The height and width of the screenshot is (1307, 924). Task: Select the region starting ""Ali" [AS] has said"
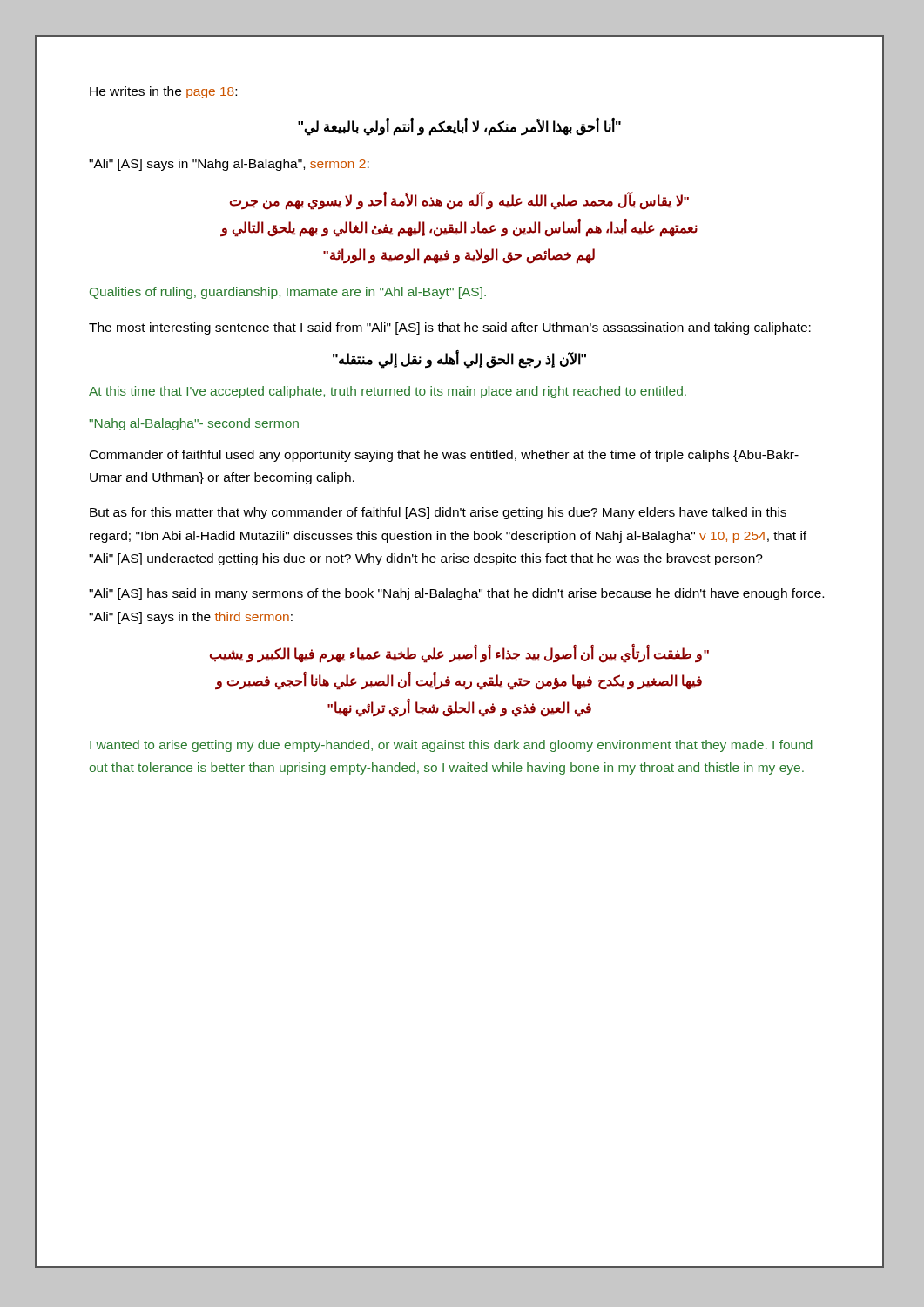(x=457, y=605)
